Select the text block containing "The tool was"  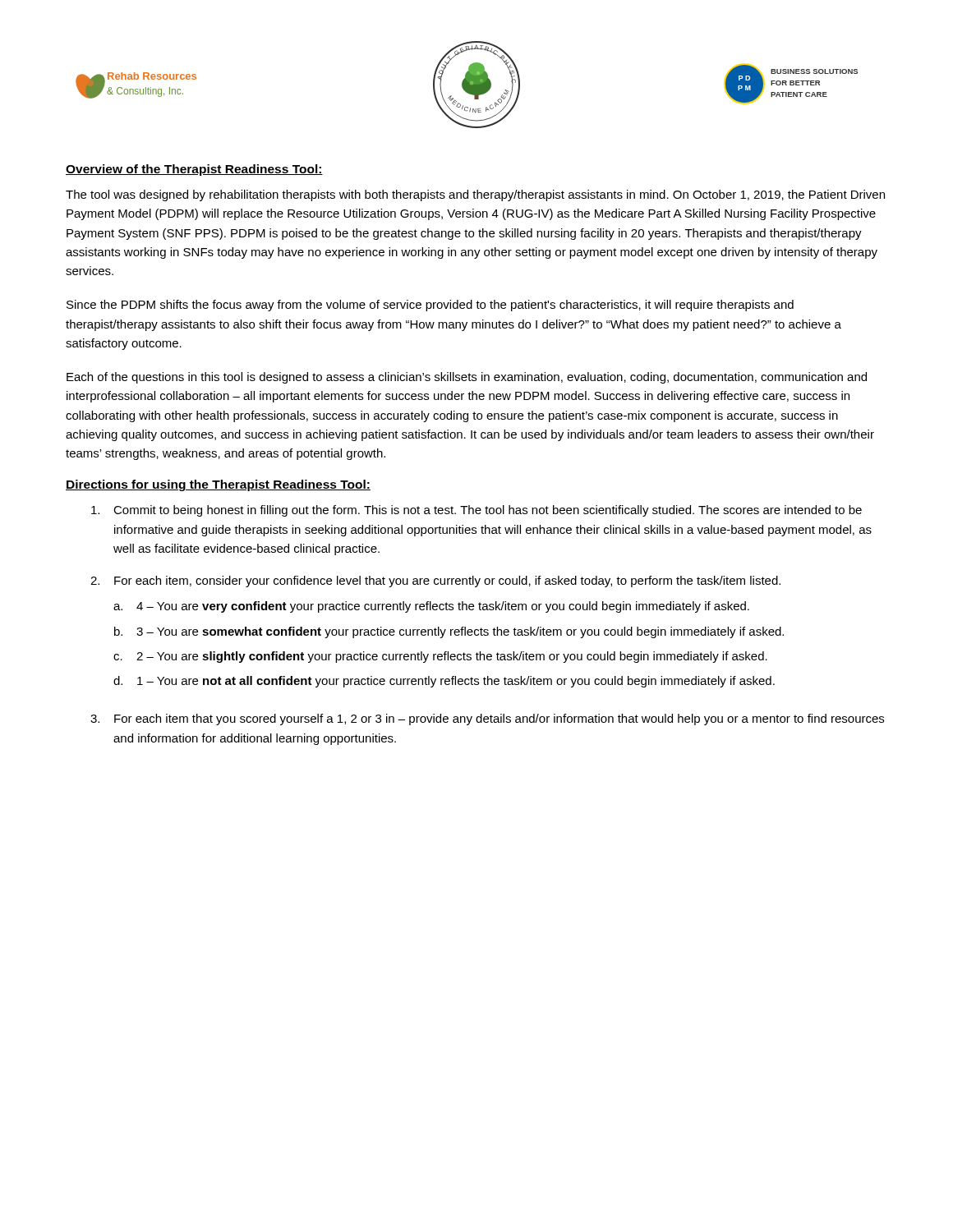tap(476, 232)
